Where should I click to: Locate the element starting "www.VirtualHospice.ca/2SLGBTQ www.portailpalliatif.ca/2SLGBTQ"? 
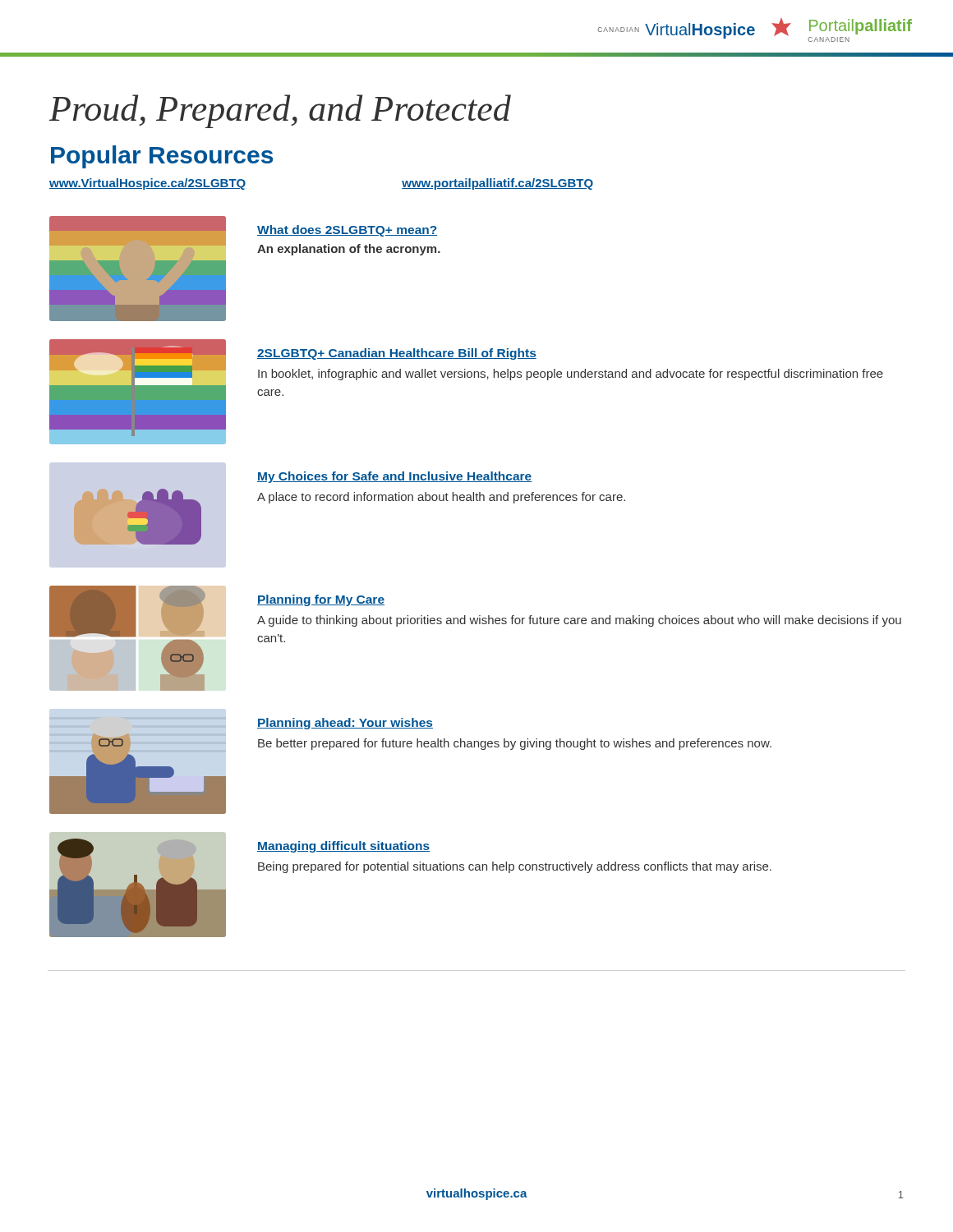coord(193,183)
